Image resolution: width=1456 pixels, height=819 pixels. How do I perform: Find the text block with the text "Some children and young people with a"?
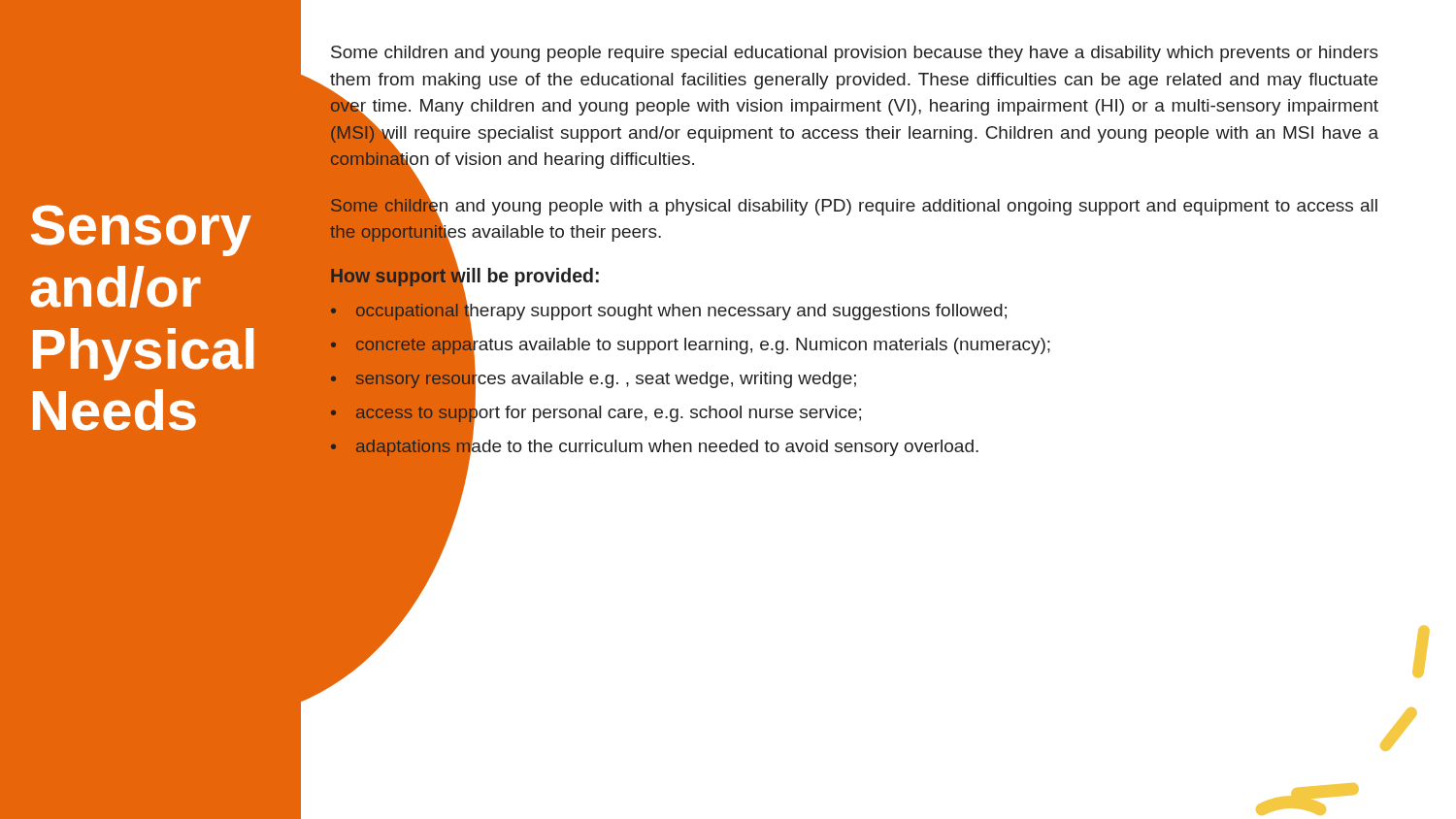[x=854, y=218]
